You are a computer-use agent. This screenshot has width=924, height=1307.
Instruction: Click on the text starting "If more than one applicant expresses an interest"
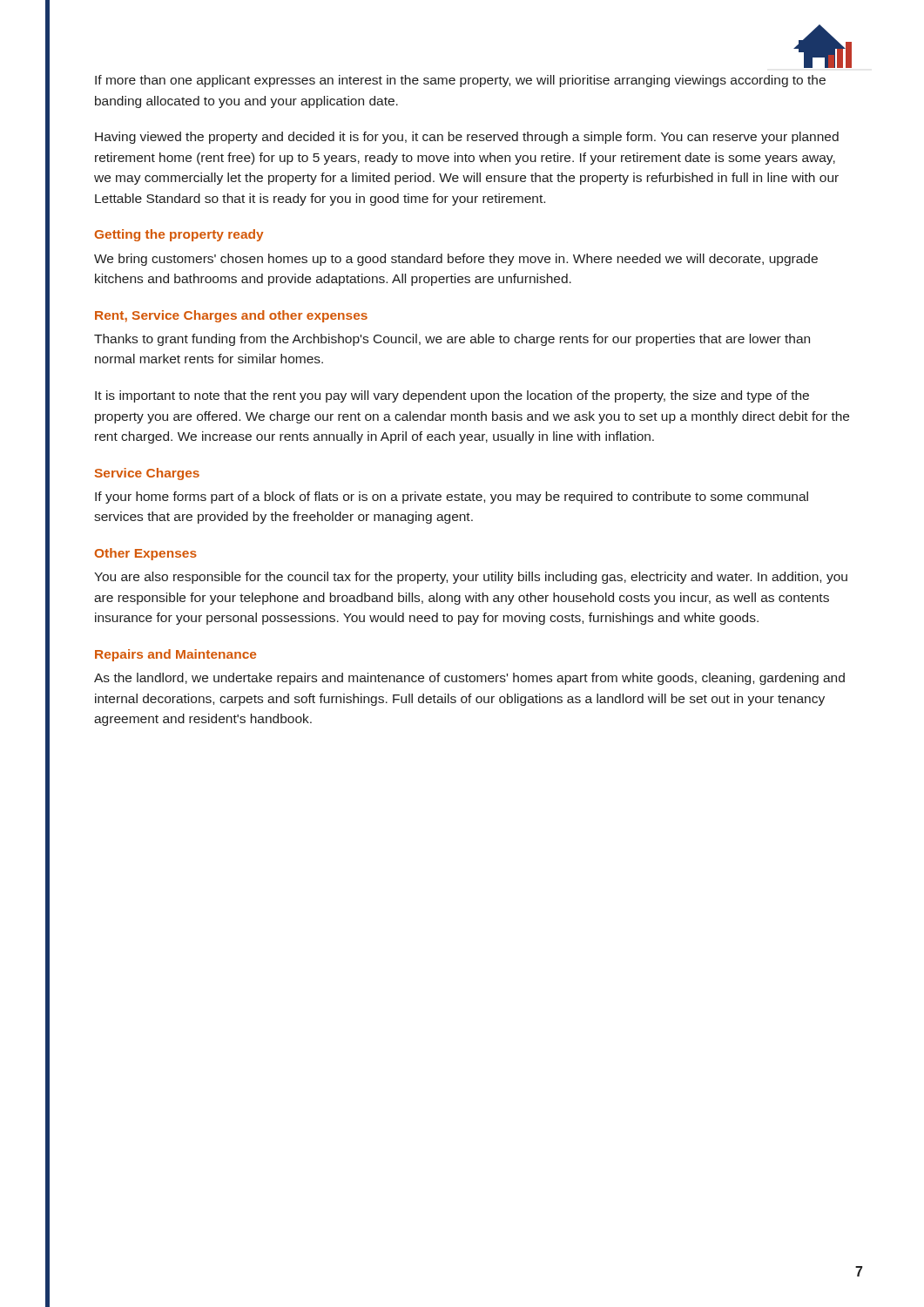click(474, 90)
